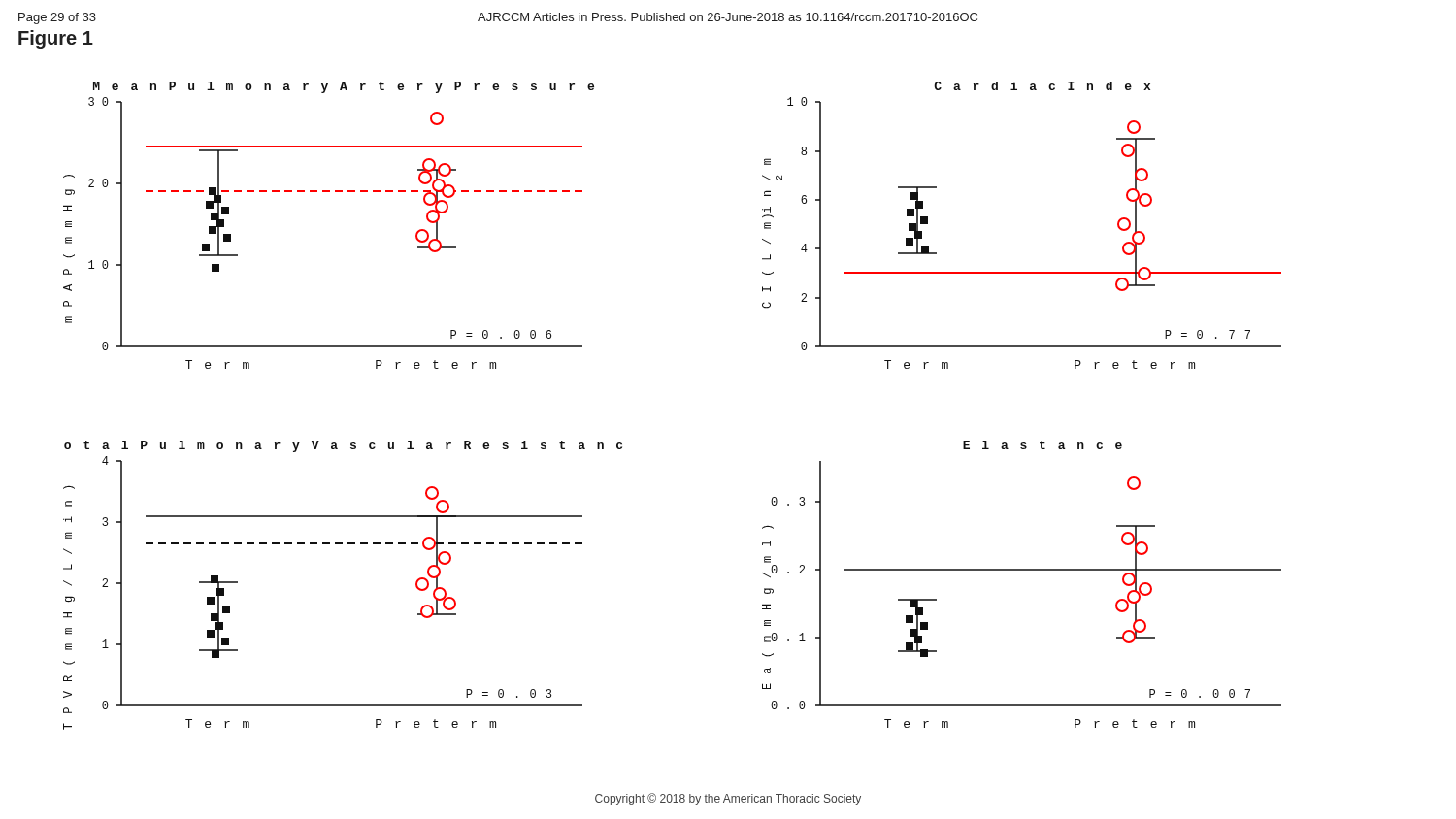Click where it says "Figure 1"
Screen dimensions: 819x1456
(55, 38)
